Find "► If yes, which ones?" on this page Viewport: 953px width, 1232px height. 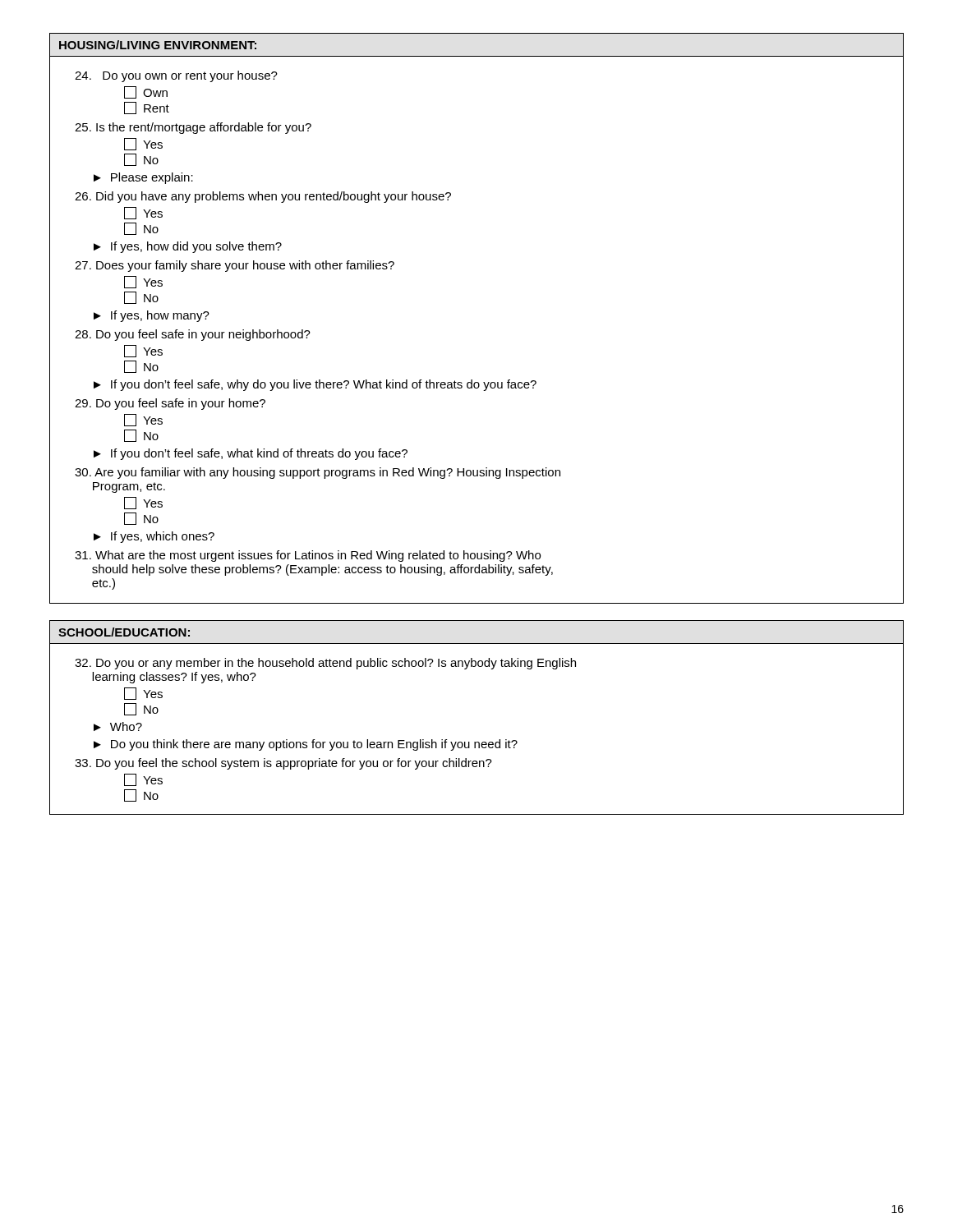tap(153, 536)
